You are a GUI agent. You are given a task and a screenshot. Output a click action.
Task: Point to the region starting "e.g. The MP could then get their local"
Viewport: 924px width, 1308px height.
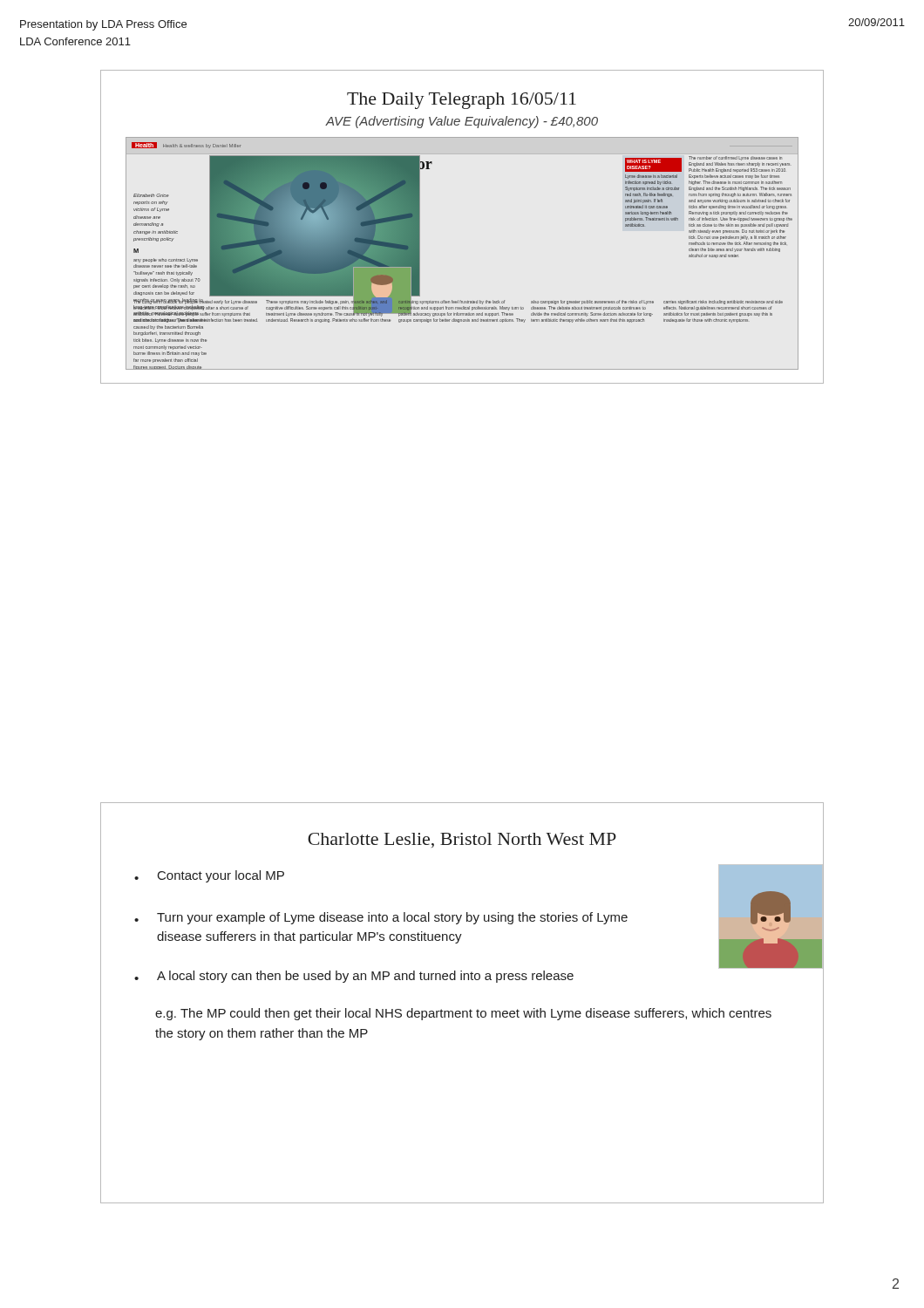[463, 1023]
